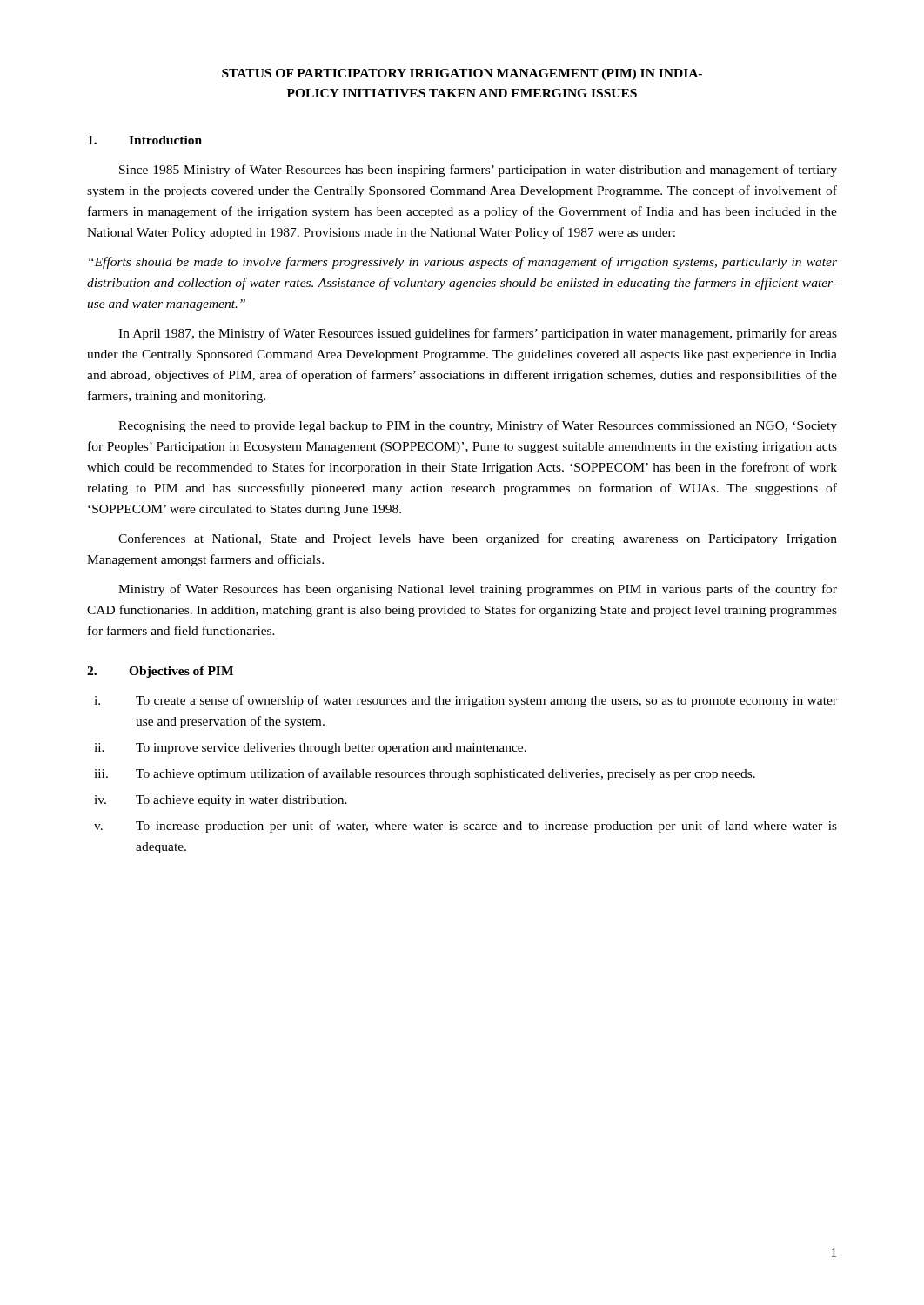Viewport: 924px width, 1305px height.
Task: Select the list item that says "iii. To achieve optimum"
Action: coord(462,773)
